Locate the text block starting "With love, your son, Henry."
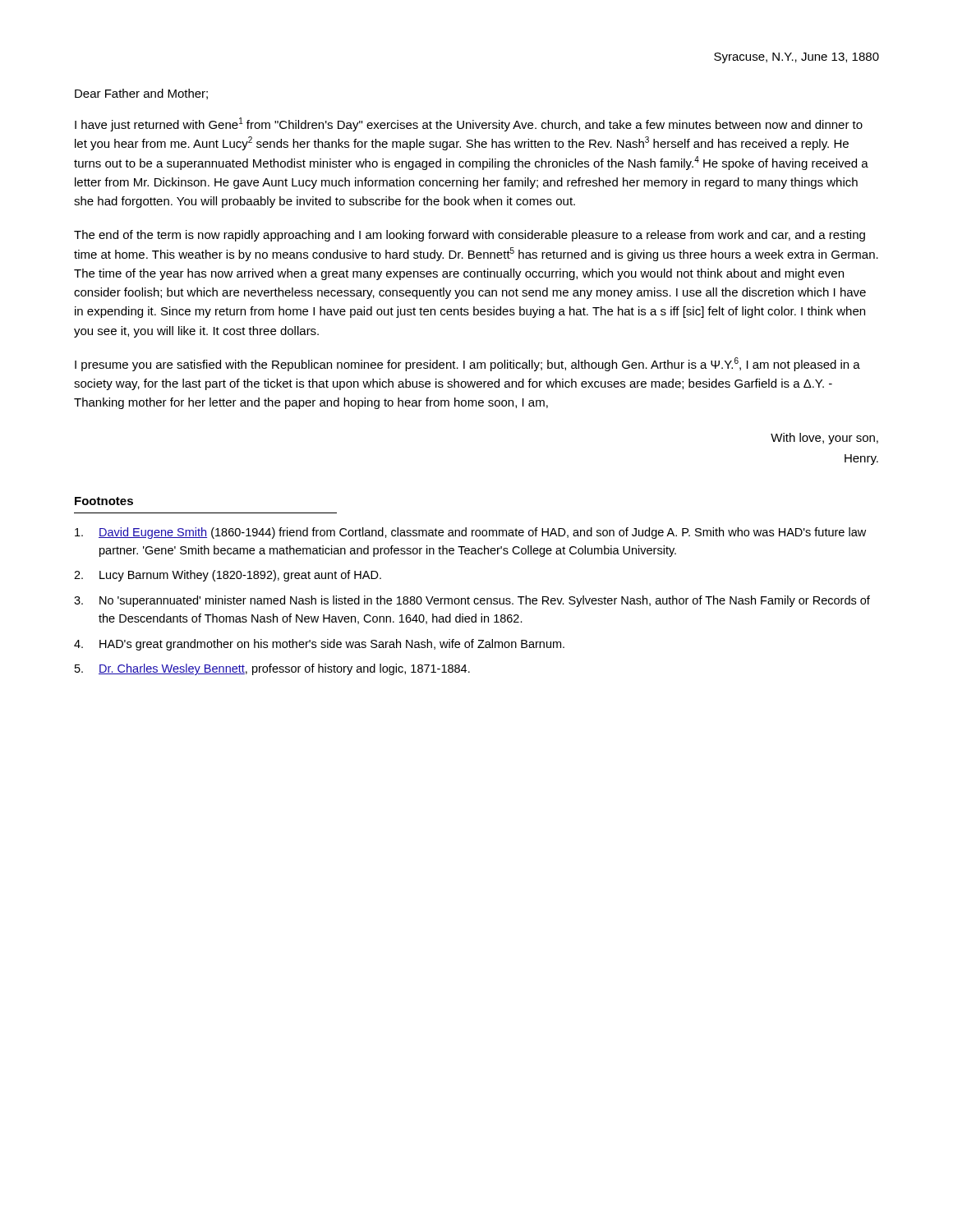Screen dimensions: 1232x953 click(x=825, y=447)
